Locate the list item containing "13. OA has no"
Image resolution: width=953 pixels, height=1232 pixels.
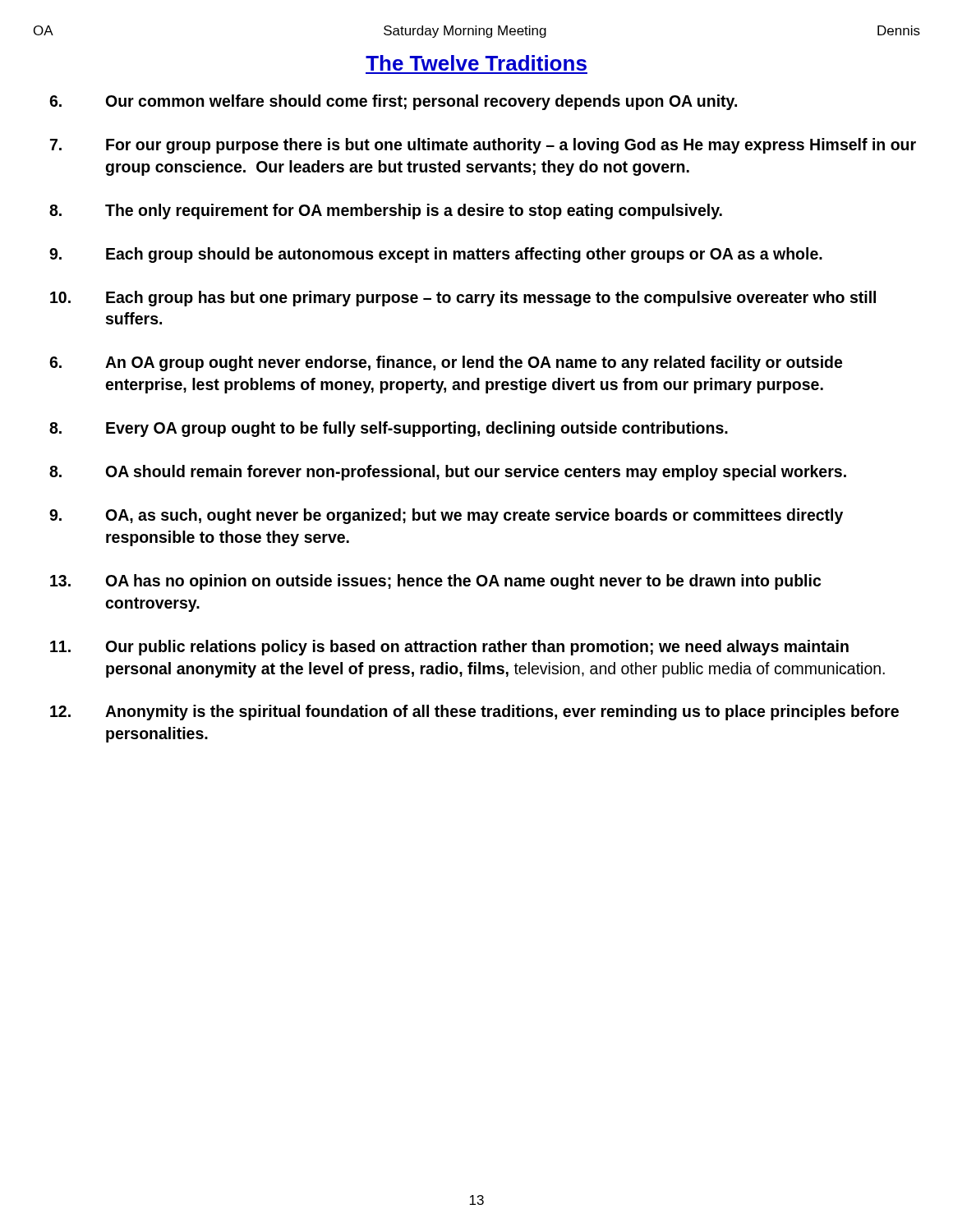click(x=485, y=592)
